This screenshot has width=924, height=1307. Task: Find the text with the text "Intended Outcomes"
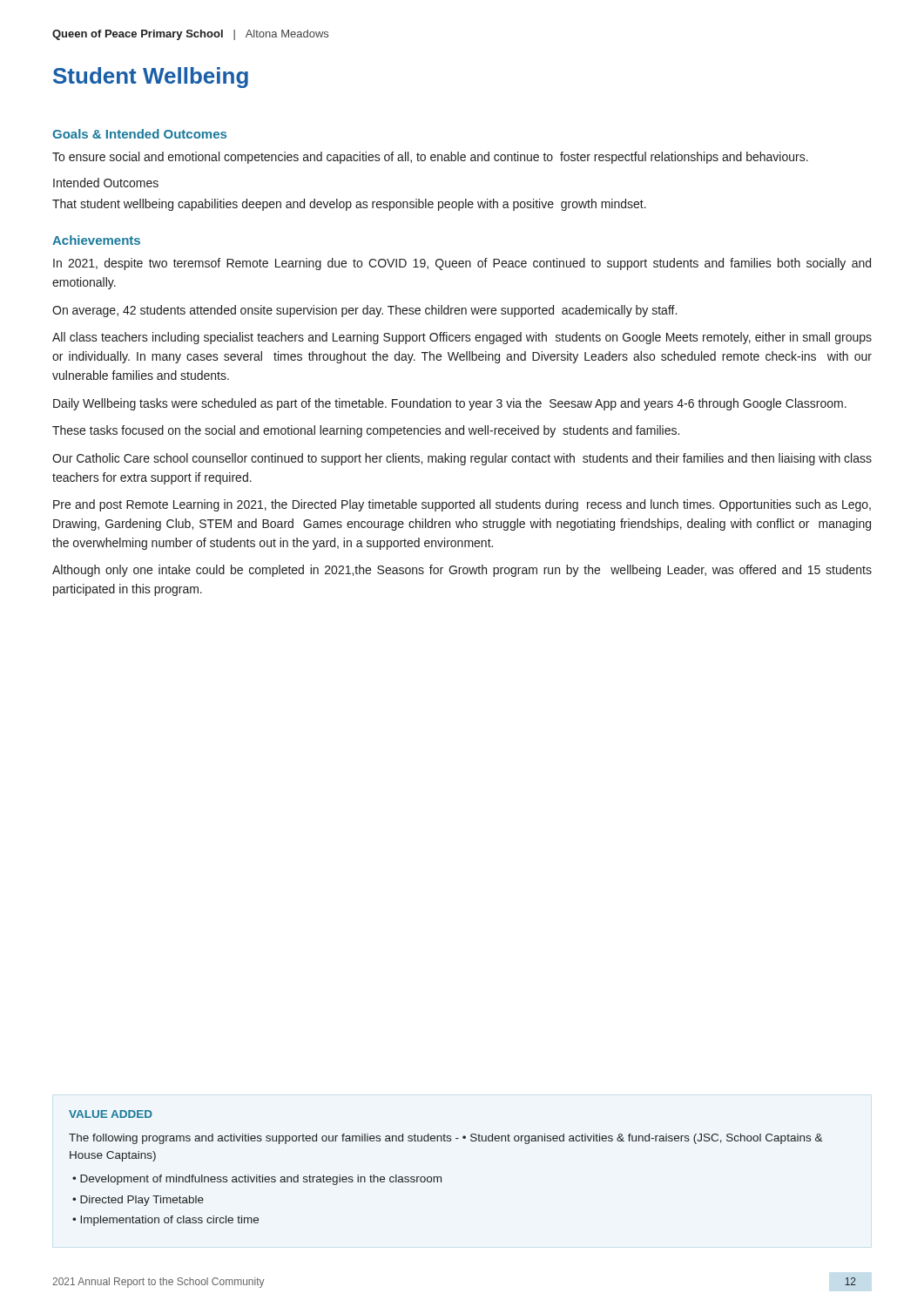105,183
